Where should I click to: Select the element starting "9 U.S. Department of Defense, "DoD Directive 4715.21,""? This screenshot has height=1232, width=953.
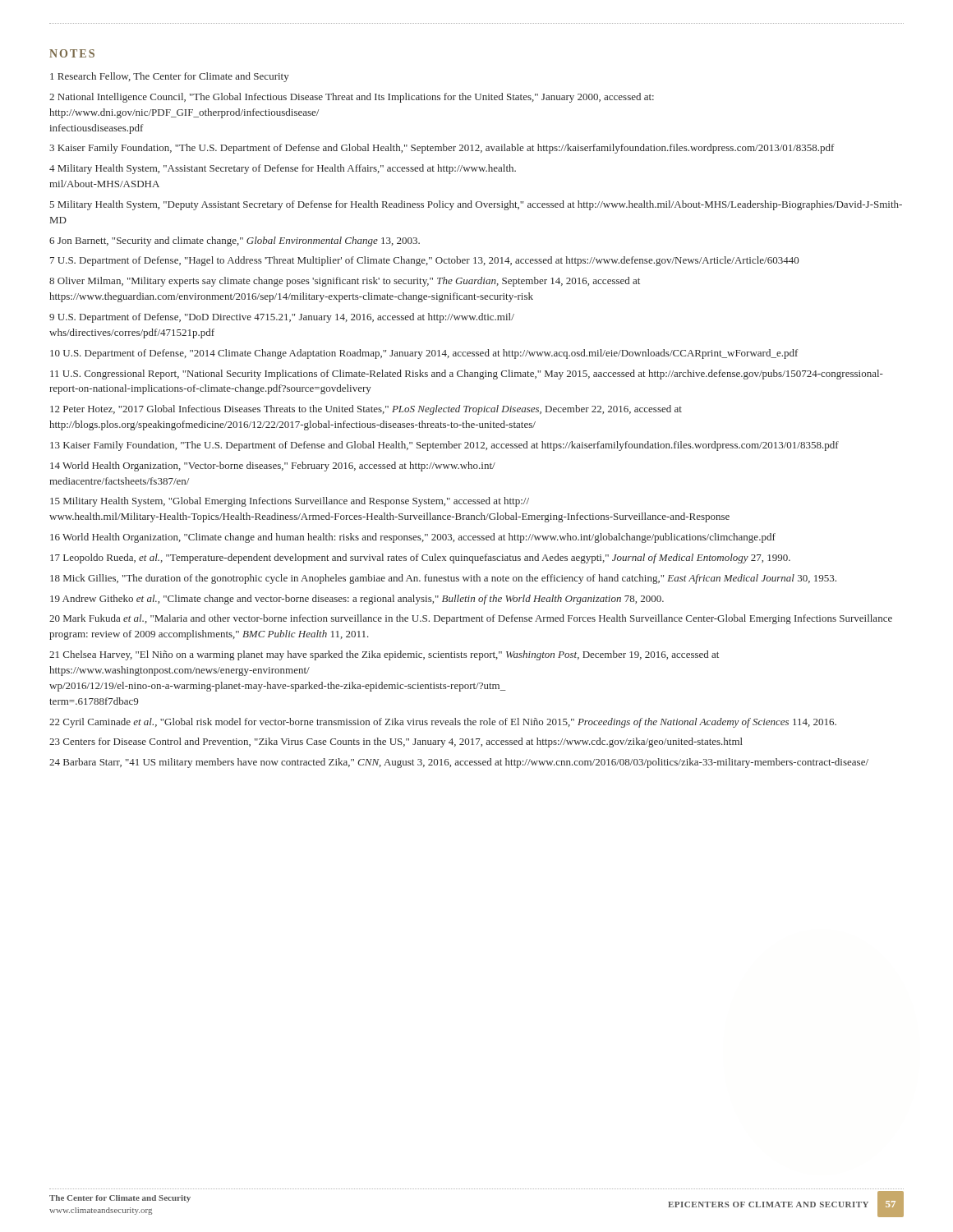[x=282, y=324]
